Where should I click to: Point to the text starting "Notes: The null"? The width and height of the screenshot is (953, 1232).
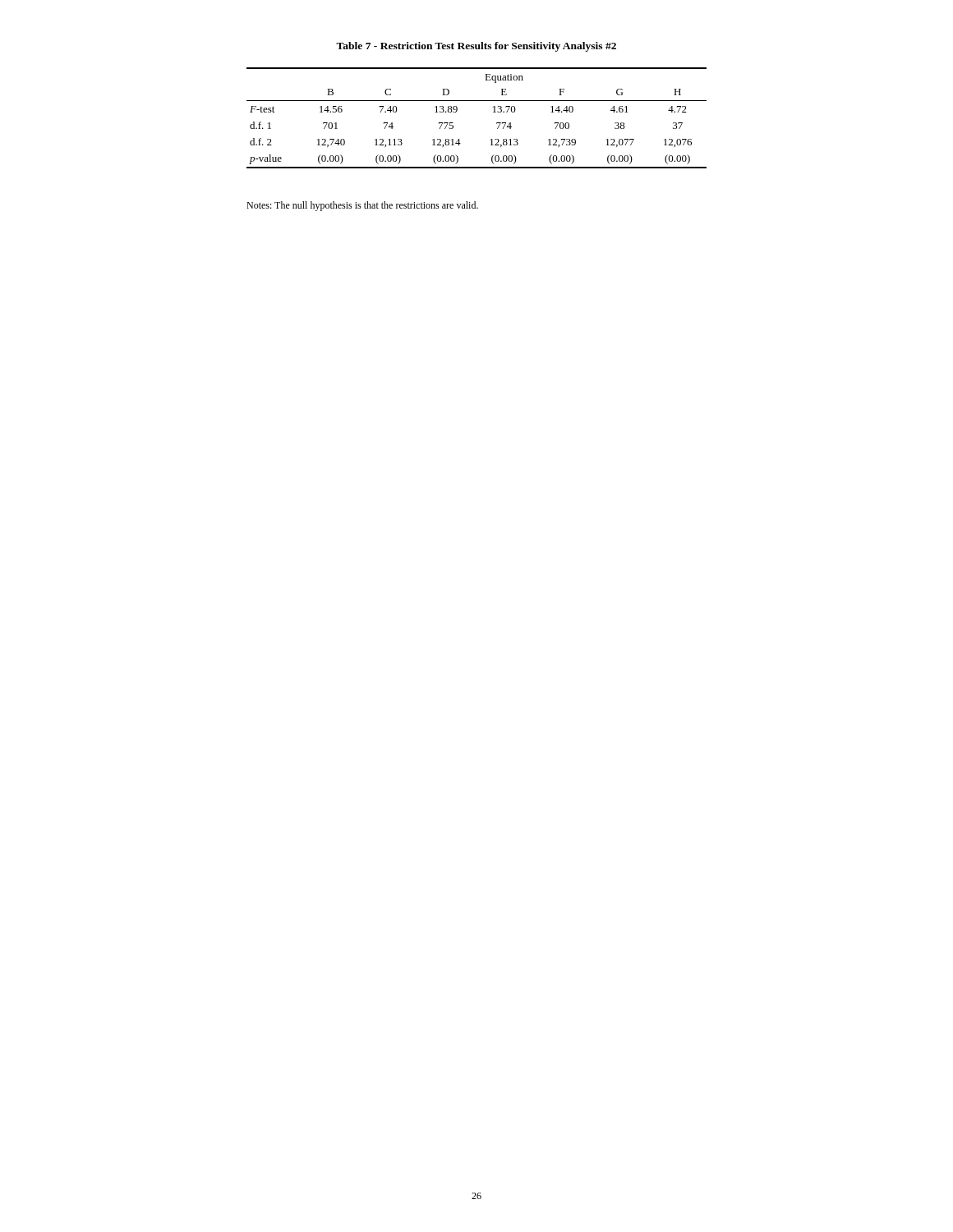click(362, 205)
